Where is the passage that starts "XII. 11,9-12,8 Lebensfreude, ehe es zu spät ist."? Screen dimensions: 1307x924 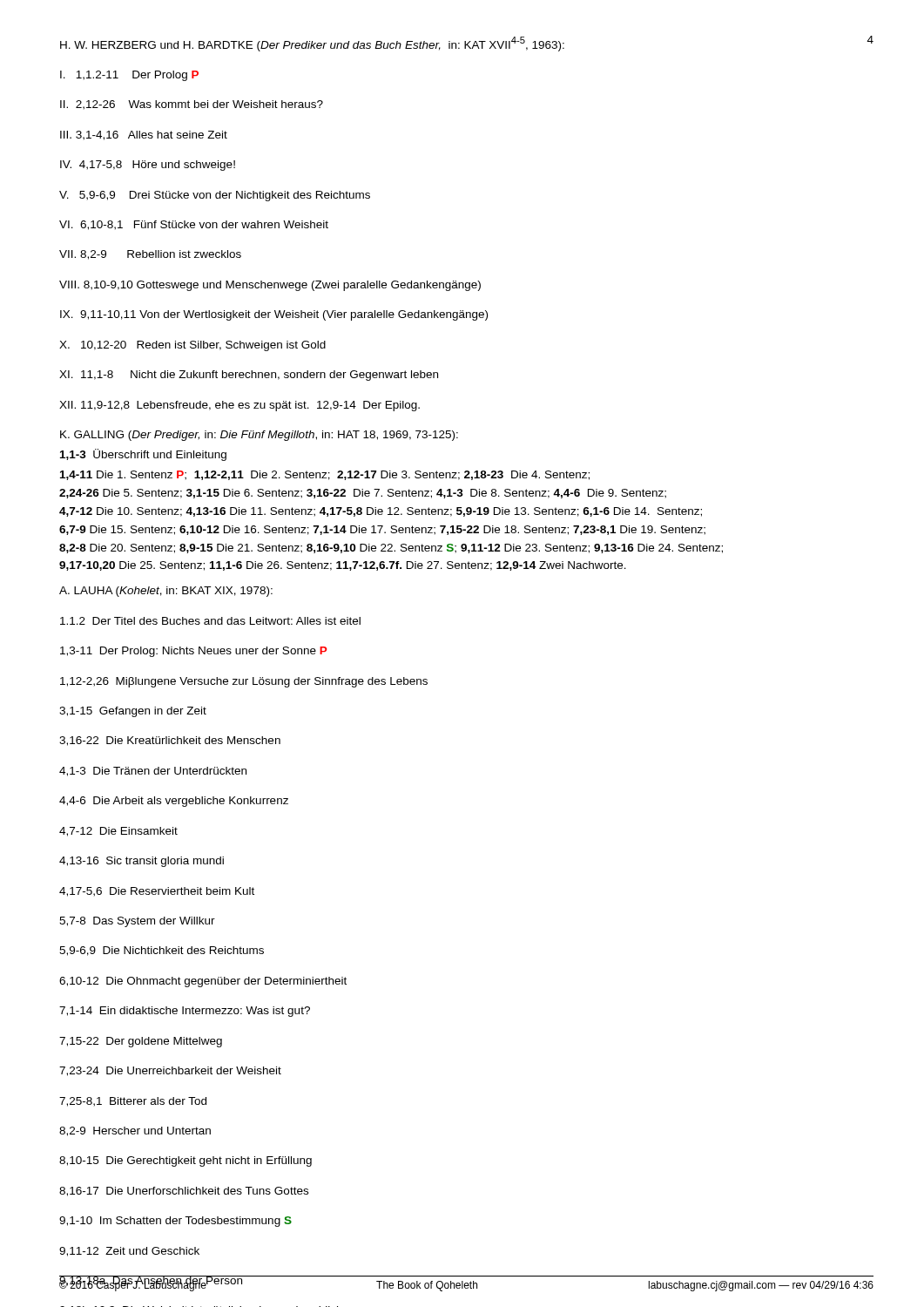pyautogui.click(x=239, y=406)
